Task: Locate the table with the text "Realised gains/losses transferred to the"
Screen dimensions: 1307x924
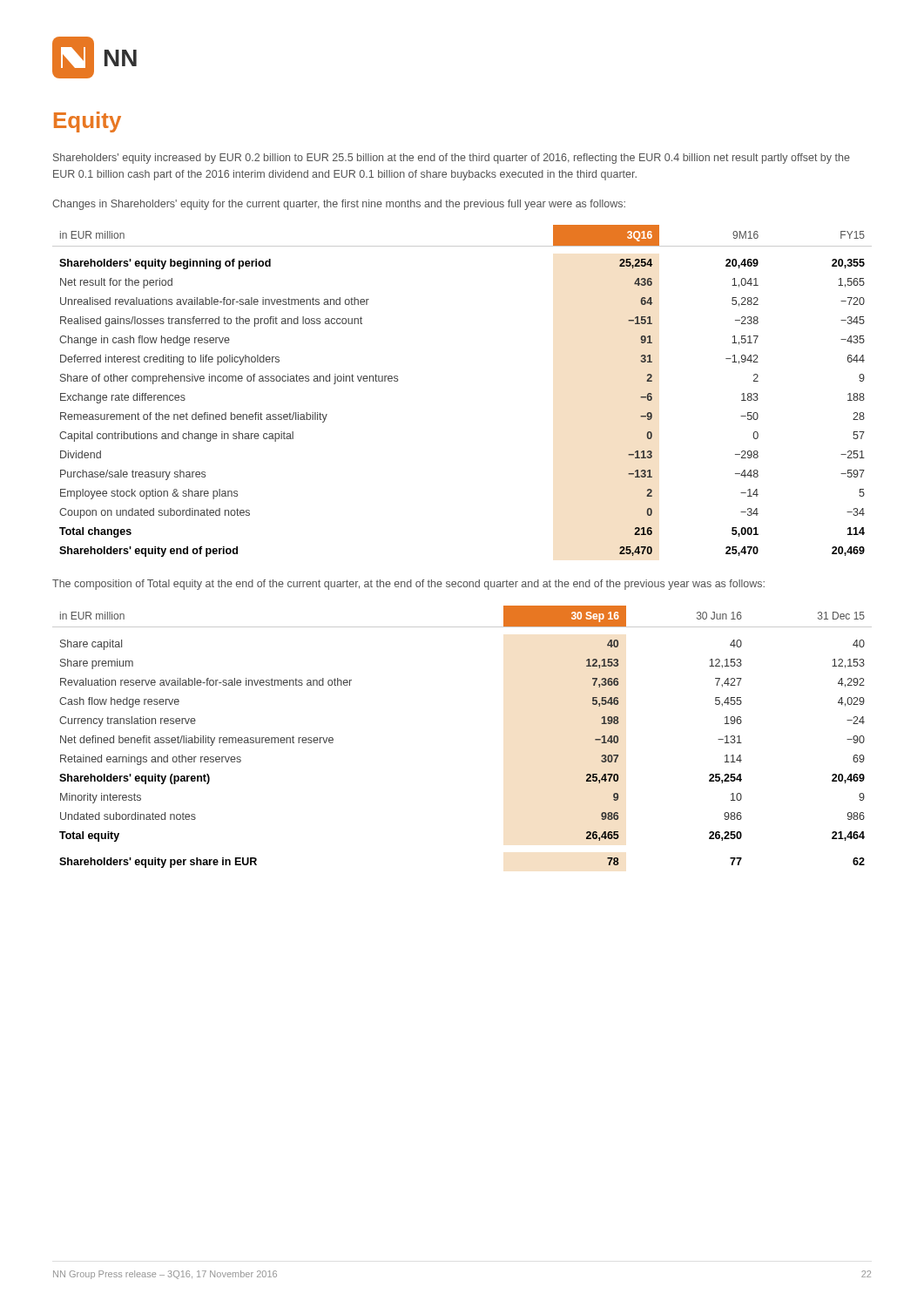Action: tap(462, 393)
